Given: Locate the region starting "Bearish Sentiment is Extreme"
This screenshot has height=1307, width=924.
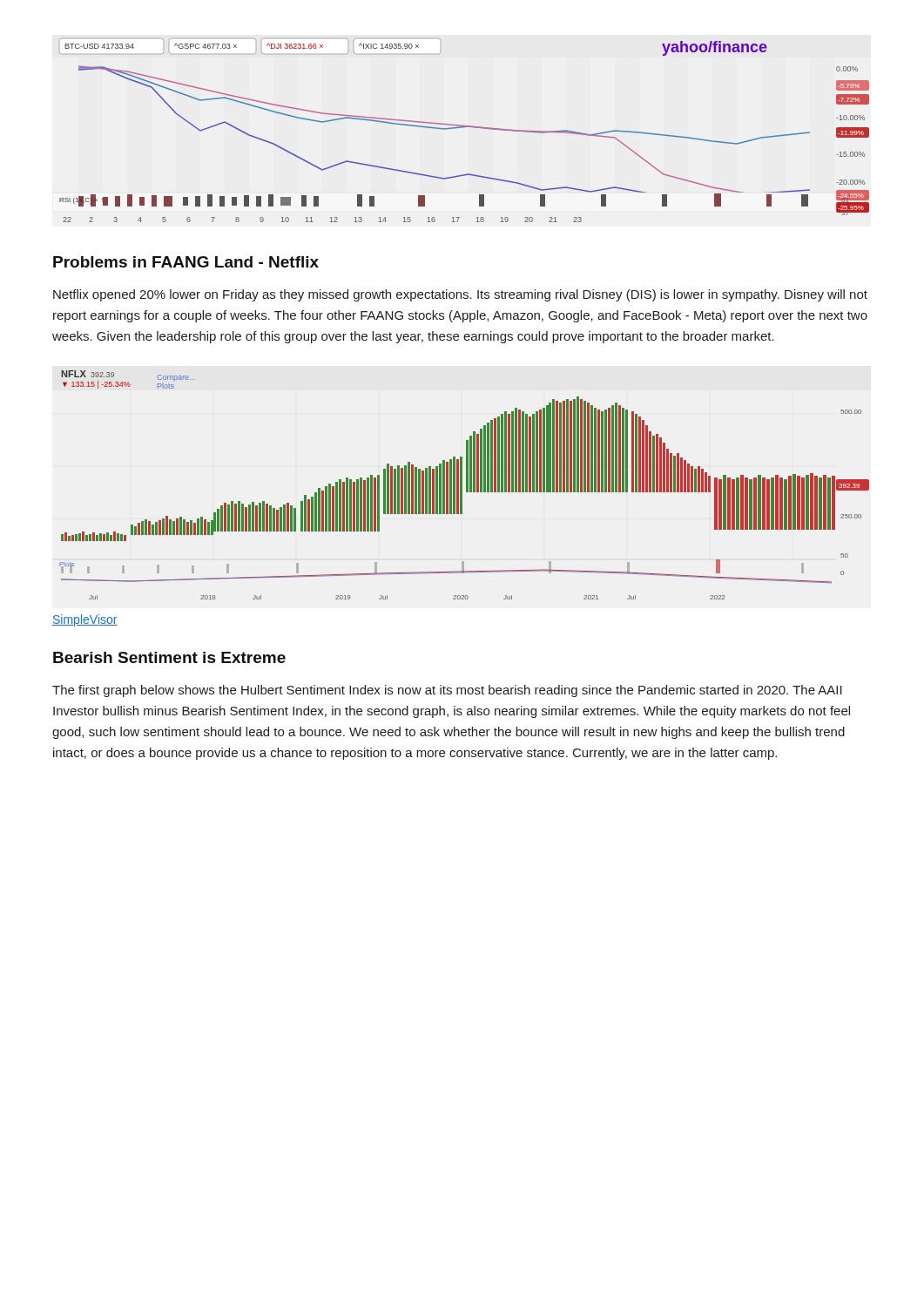Looking at the screenshot, I should (169, 657).
